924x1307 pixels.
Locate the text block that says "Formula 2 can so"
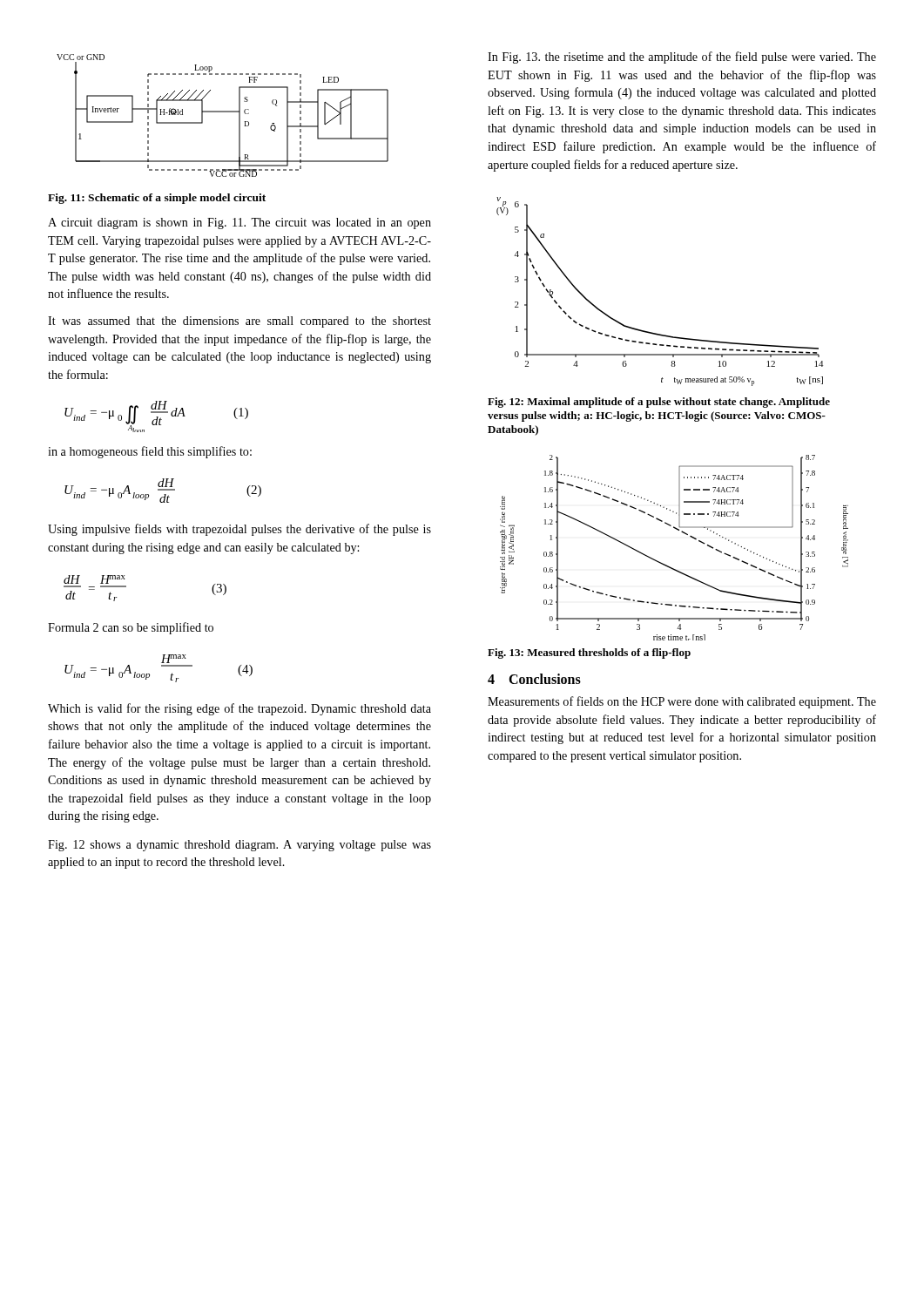pyautogui.click(x=131, y=627)
